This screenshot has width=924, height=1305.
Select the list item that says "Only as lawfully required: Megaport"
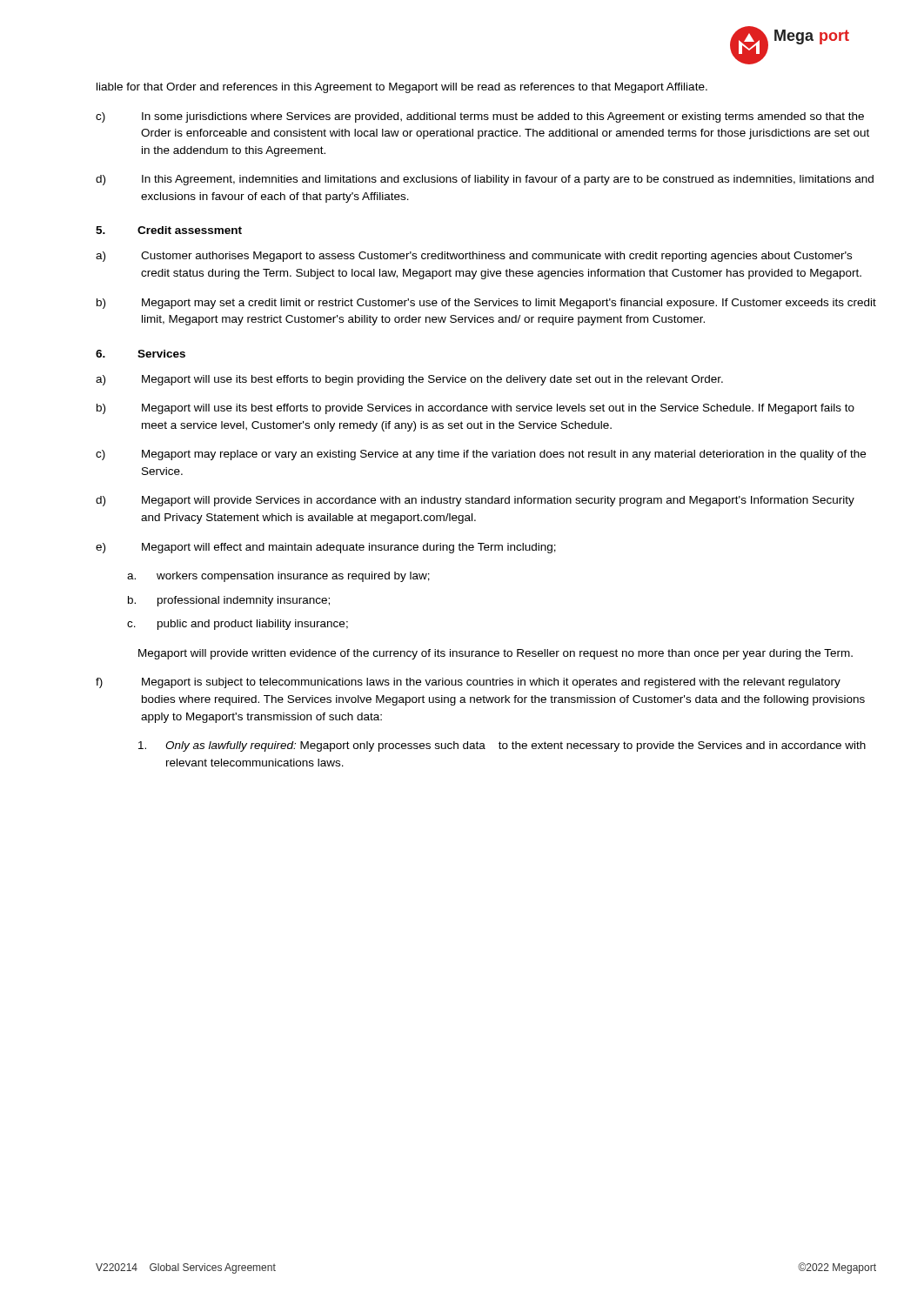point(507,754)
